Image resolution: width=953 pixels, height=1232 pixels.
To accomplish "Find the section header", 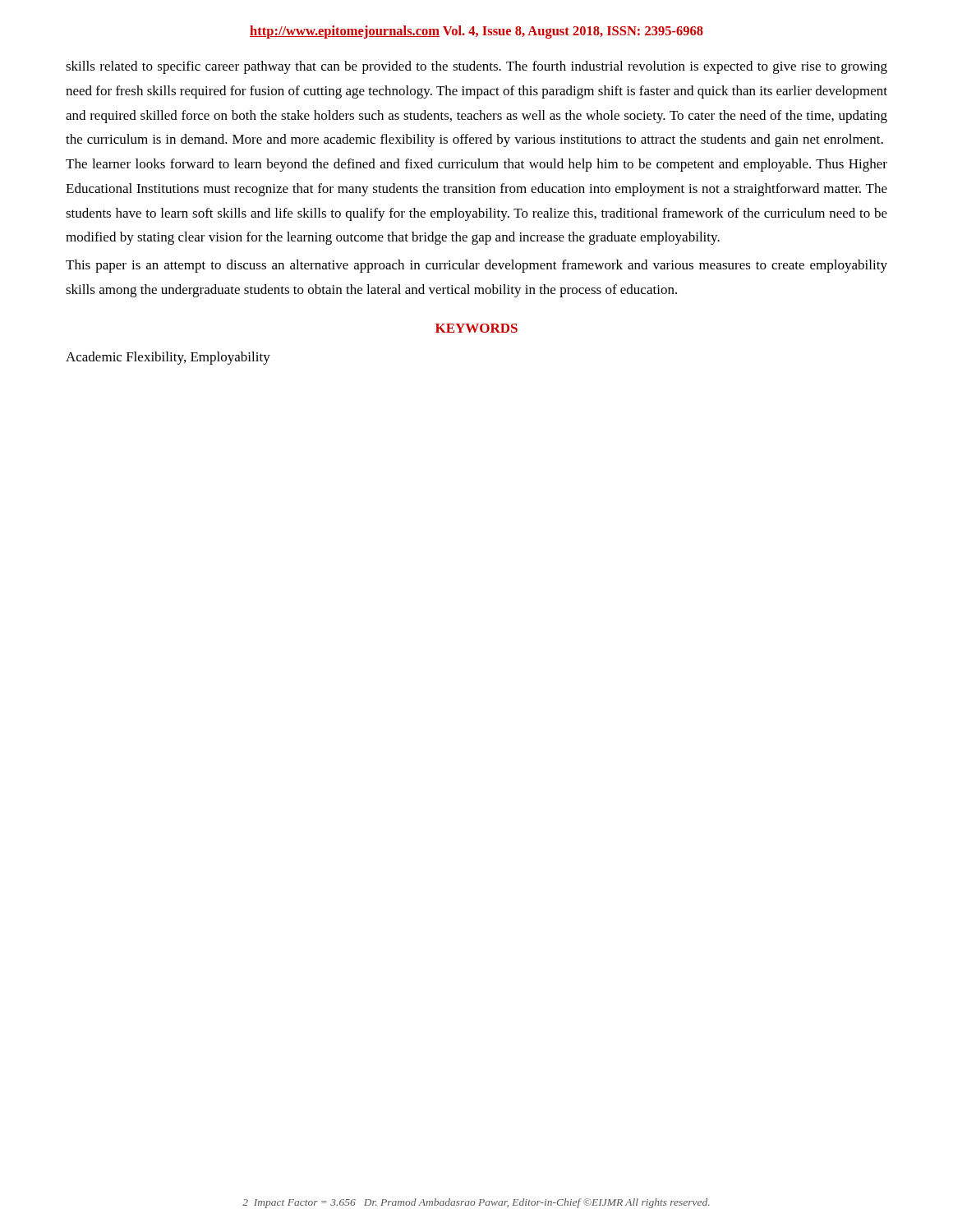I will pyautogui.click(x=476, y=328).
